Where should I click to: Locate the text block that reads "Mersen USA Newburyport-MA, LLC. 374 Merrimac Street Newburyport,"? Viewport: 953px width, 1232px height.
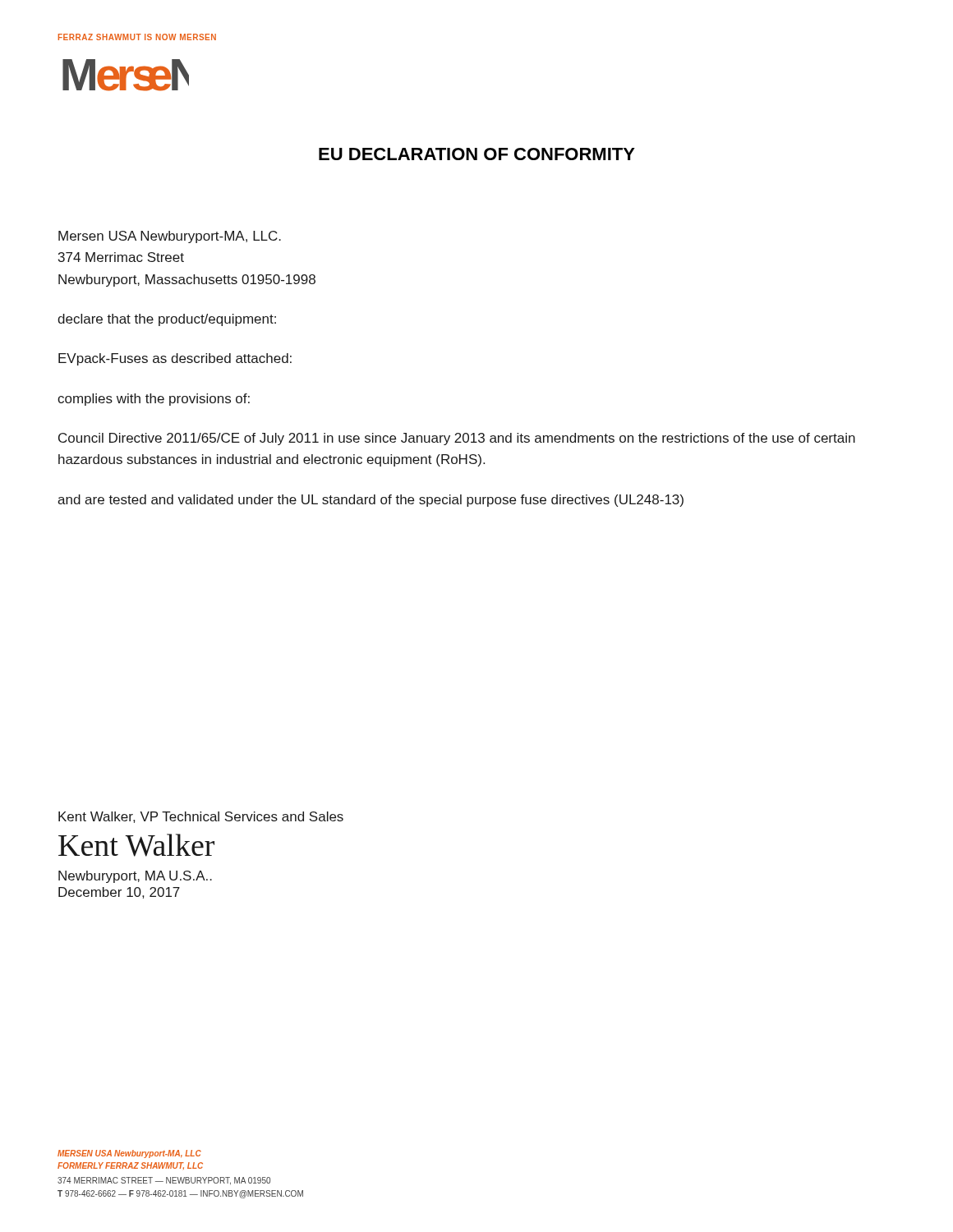[x=170, y=237]
